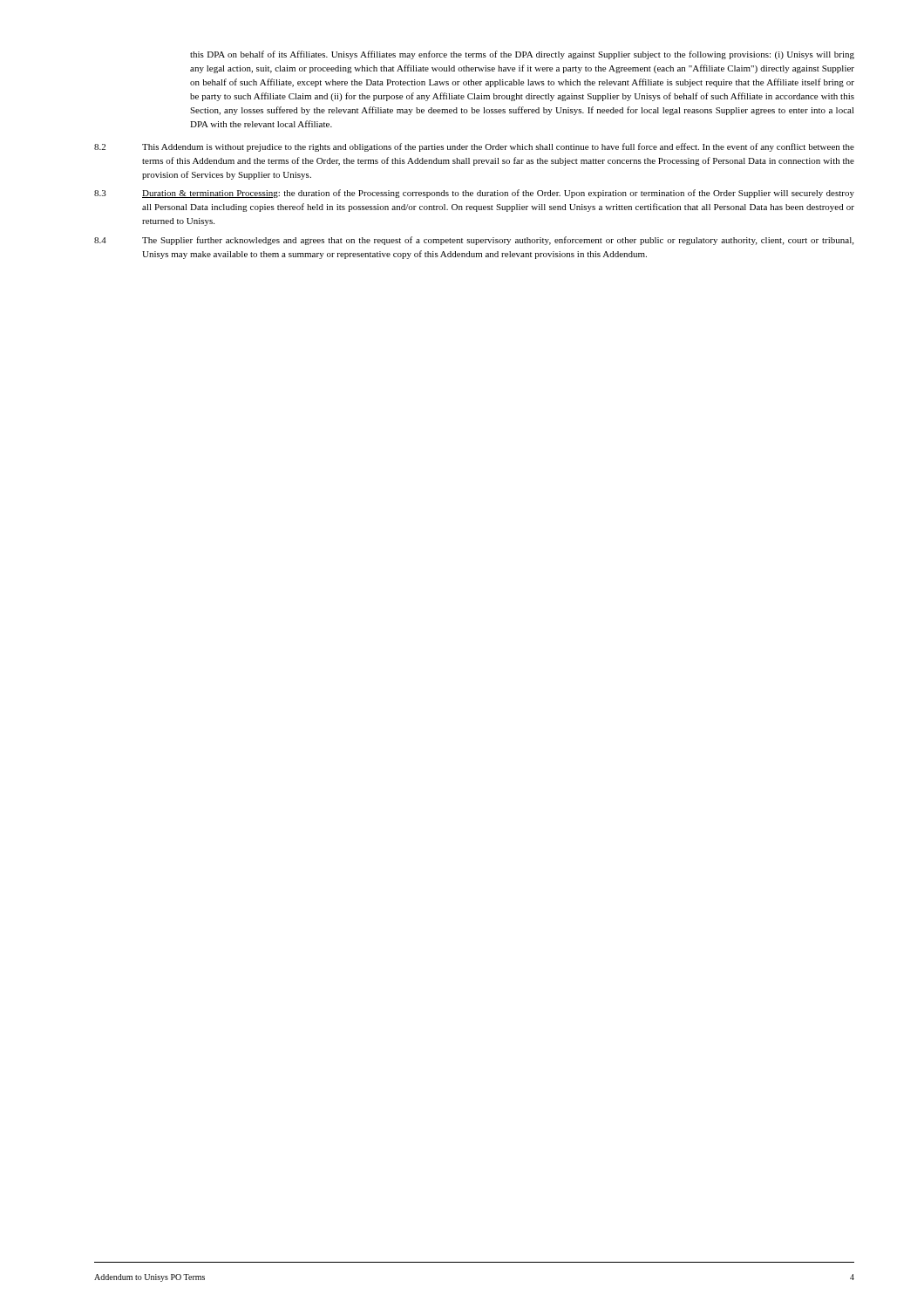Image resolution: width=924 pixels, height=1308 pixels.
Task: Click the passage that begins "3 Duration & termination Processing: the duration"
Action: (474, 208)
